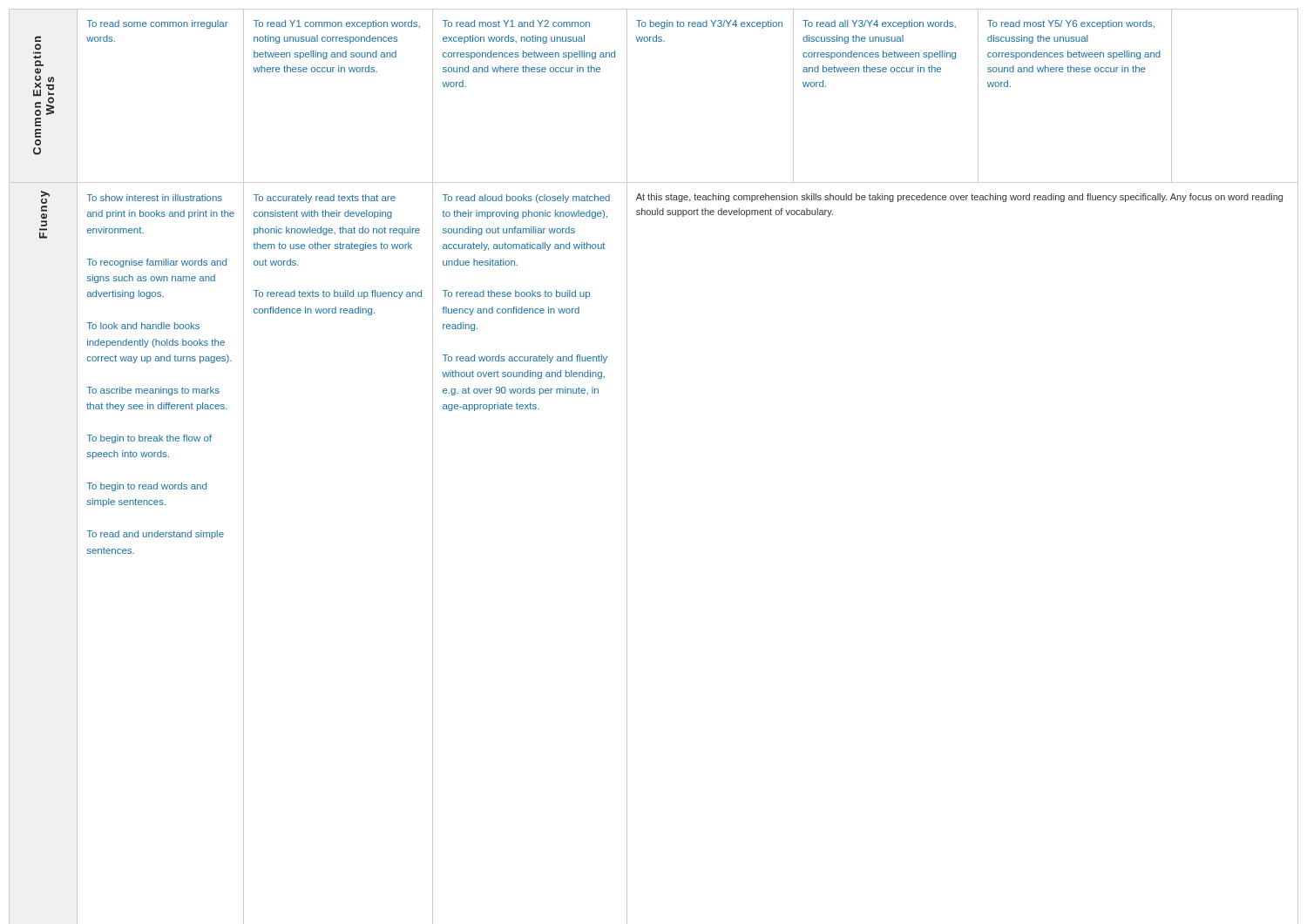The image size is (1307, 924).
Task: Find the table that mentions "Common Exception Words"
Action: [x=654, y=462]
